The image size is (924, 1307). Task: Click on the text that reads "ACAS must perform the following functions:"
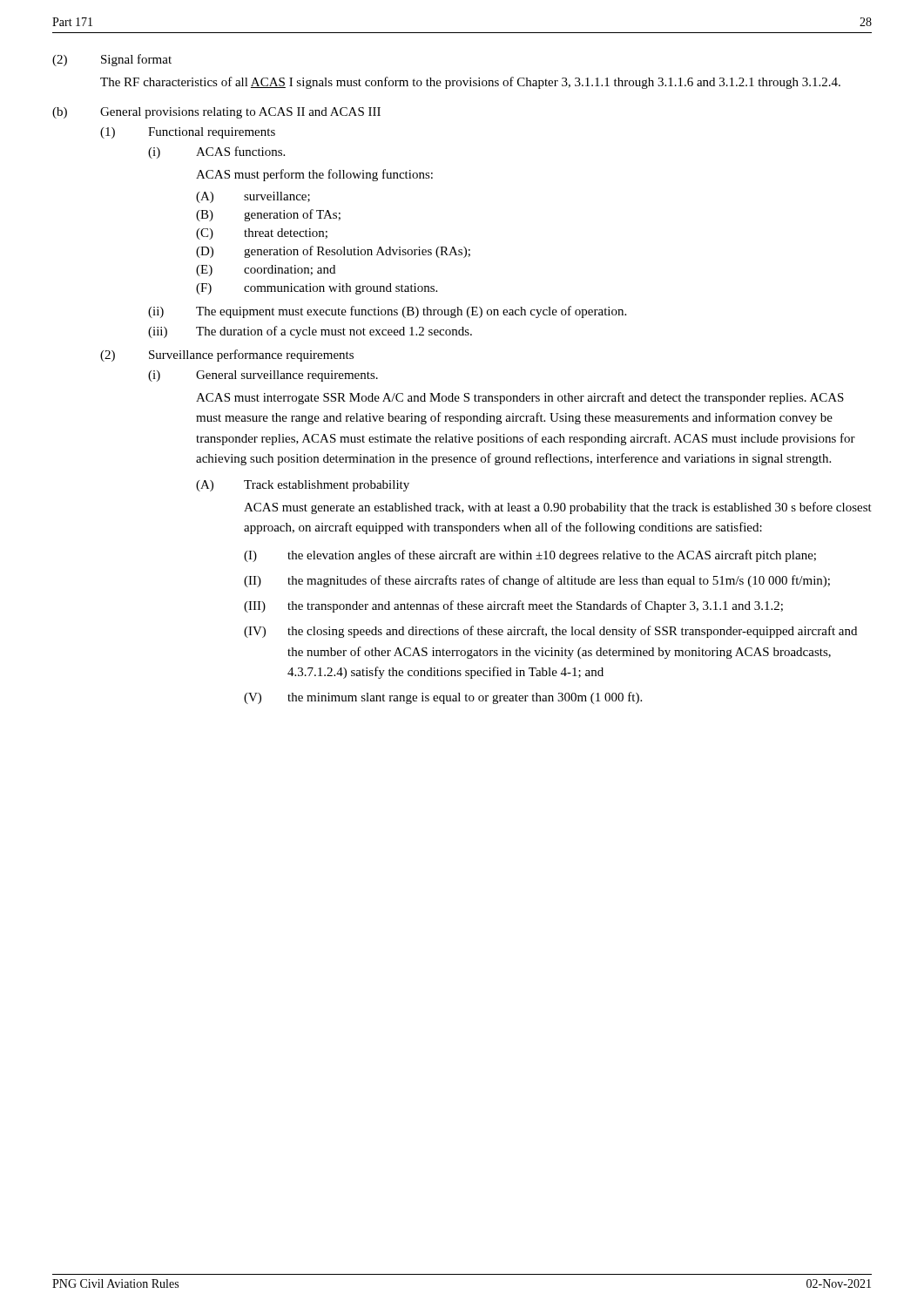click(x=315, y=174)
